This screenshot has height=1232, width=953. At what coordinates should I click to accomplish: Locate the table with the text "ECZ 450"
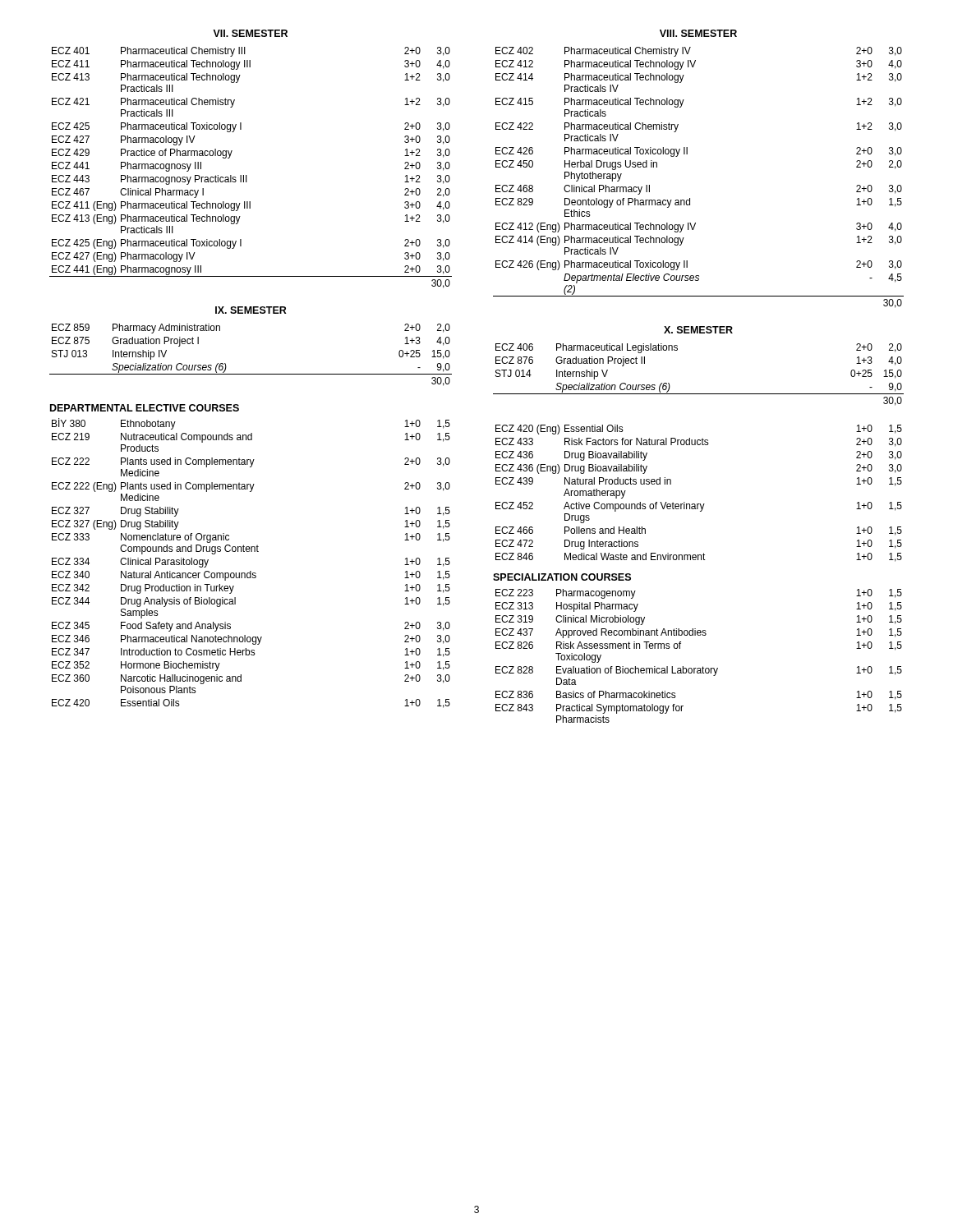[698, 177]
